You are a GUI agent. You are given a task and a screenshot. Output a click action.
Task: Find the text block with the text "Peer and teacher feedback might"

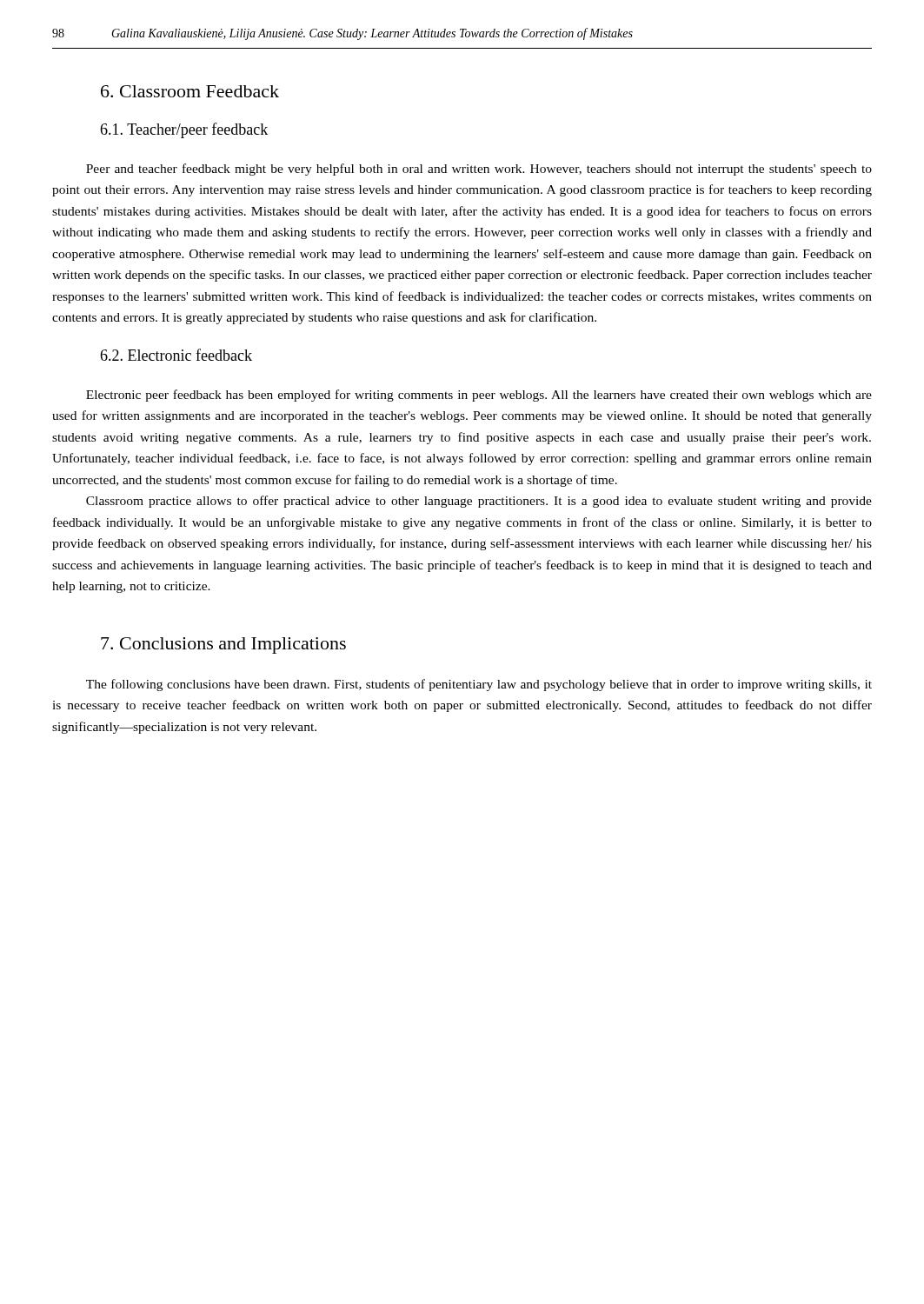coord(462,243)
